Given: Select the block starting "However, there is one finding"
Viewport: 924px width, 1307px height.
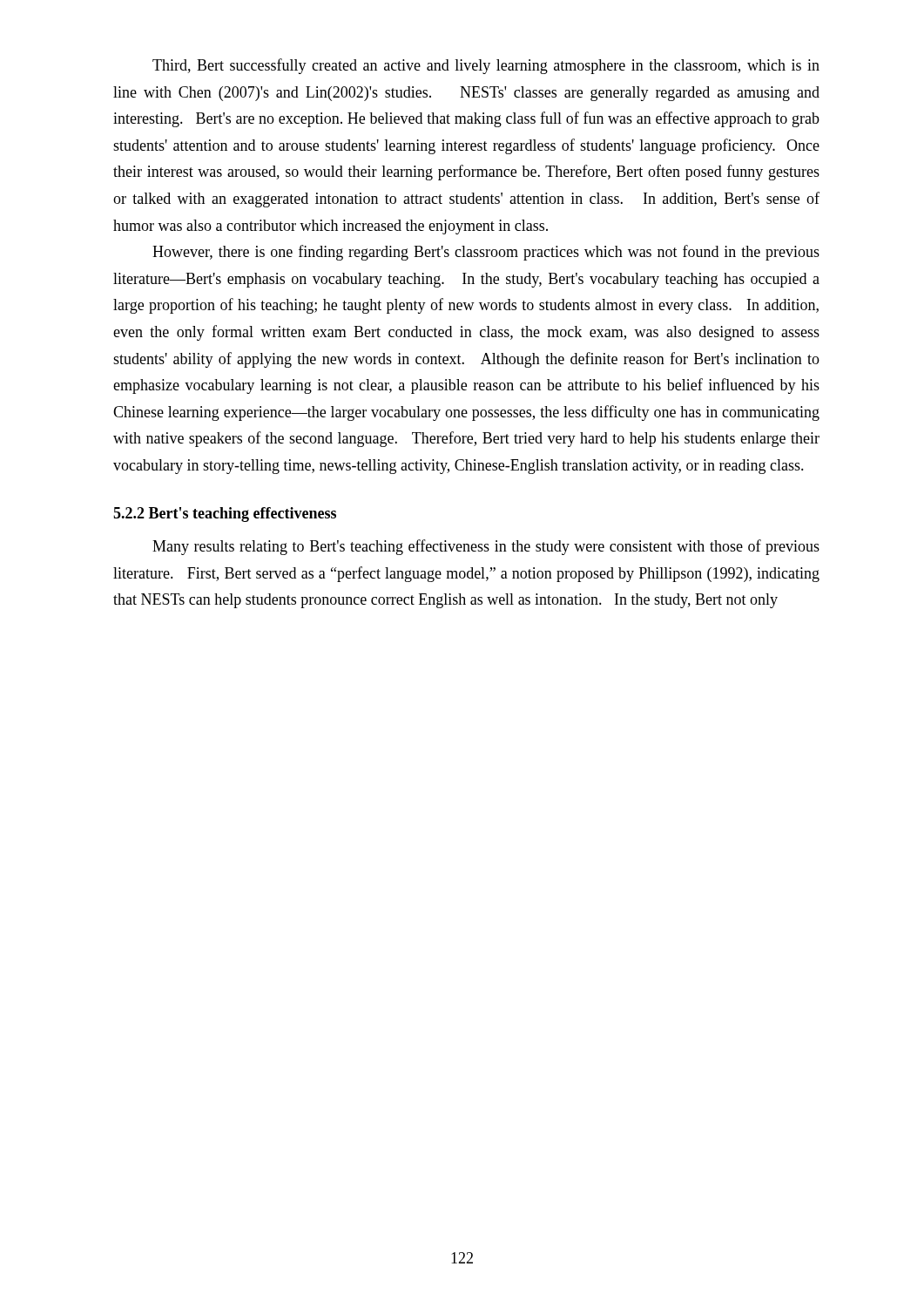Looking at the screenshot, I should tap(466, 359).
